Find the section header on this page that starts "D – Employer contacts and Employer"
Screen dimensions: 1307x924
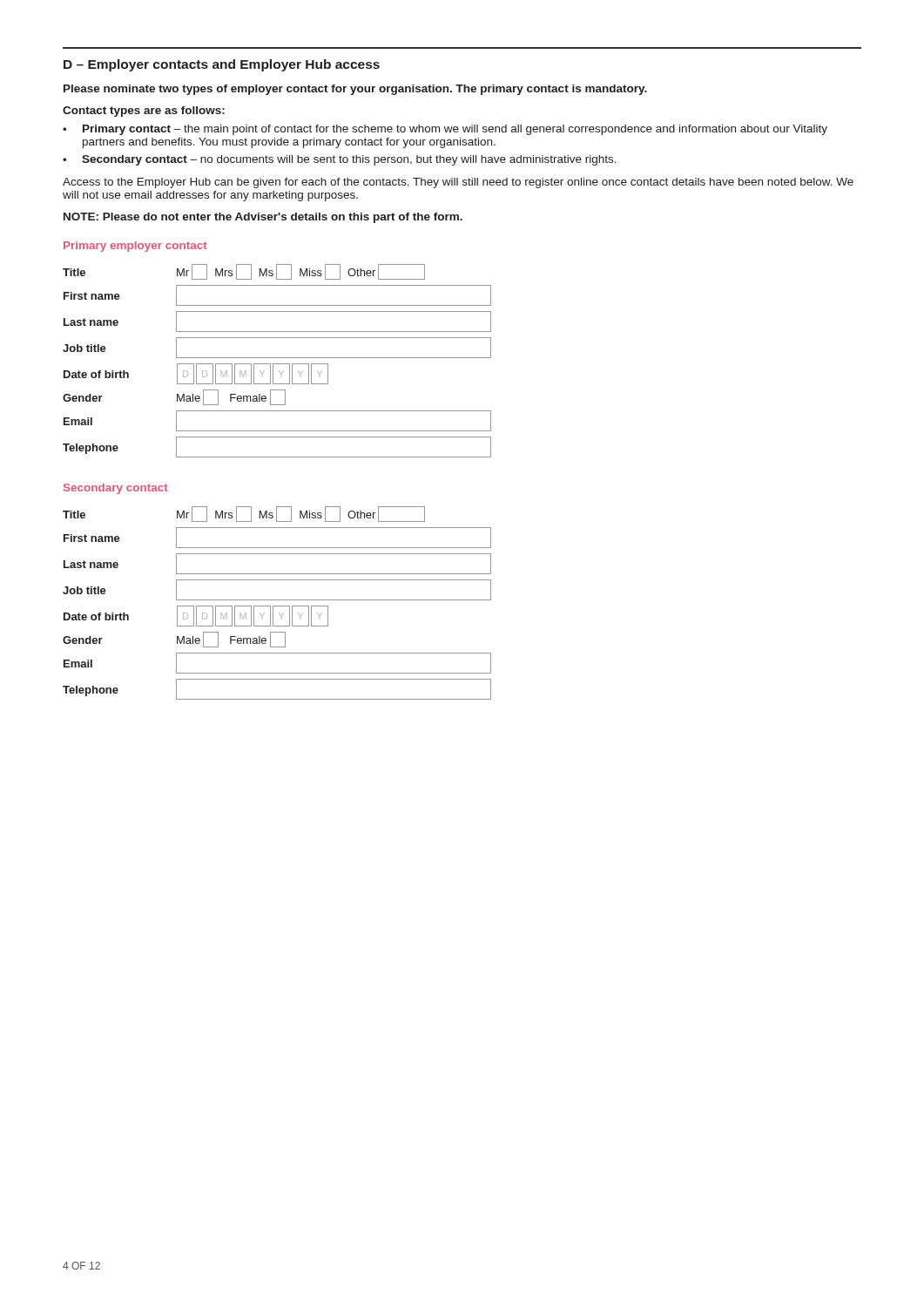click(221, 64)
